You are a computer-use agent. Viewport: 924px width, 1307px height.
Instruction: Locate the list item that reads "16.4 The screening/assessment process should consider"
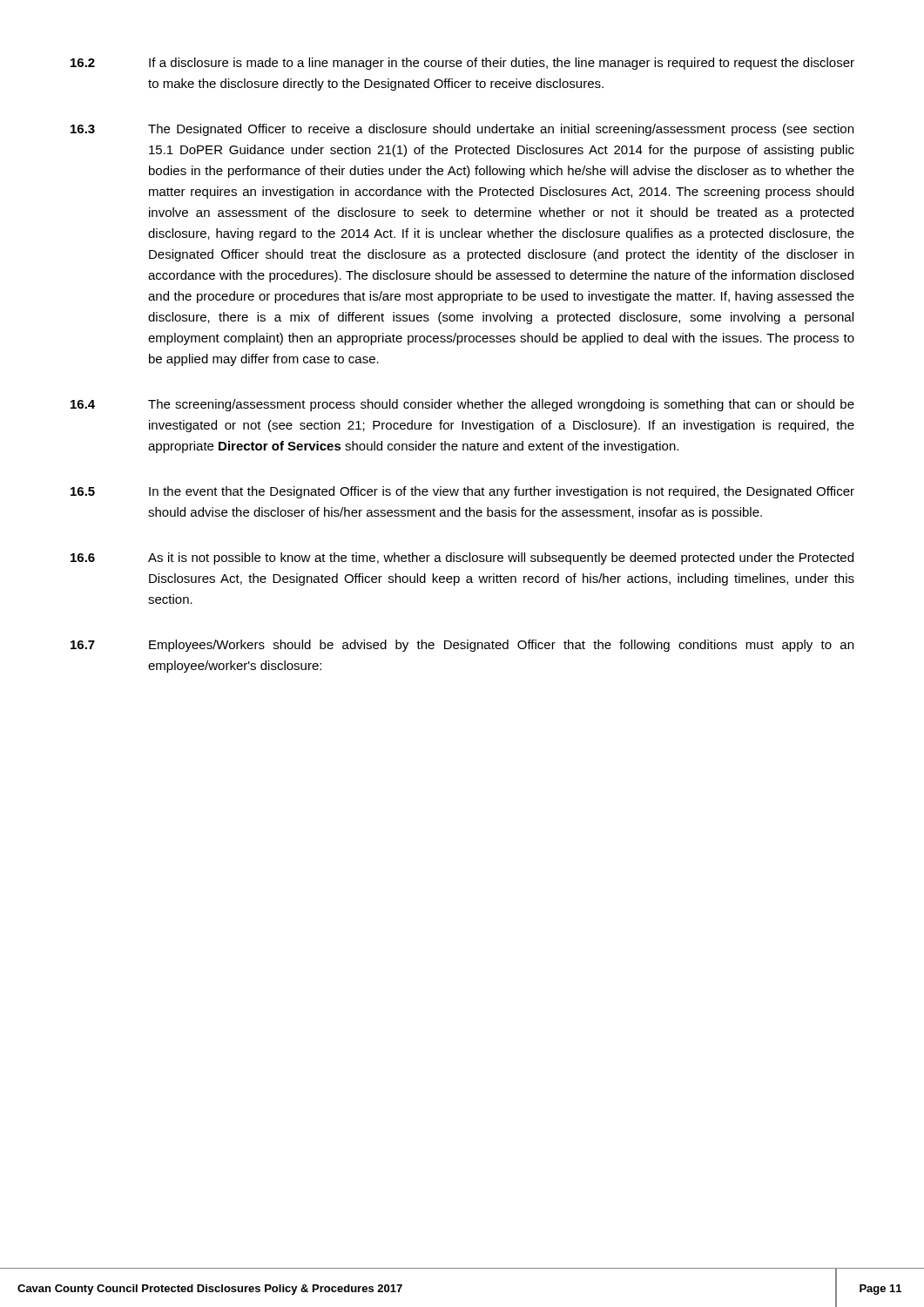[462, 425]
